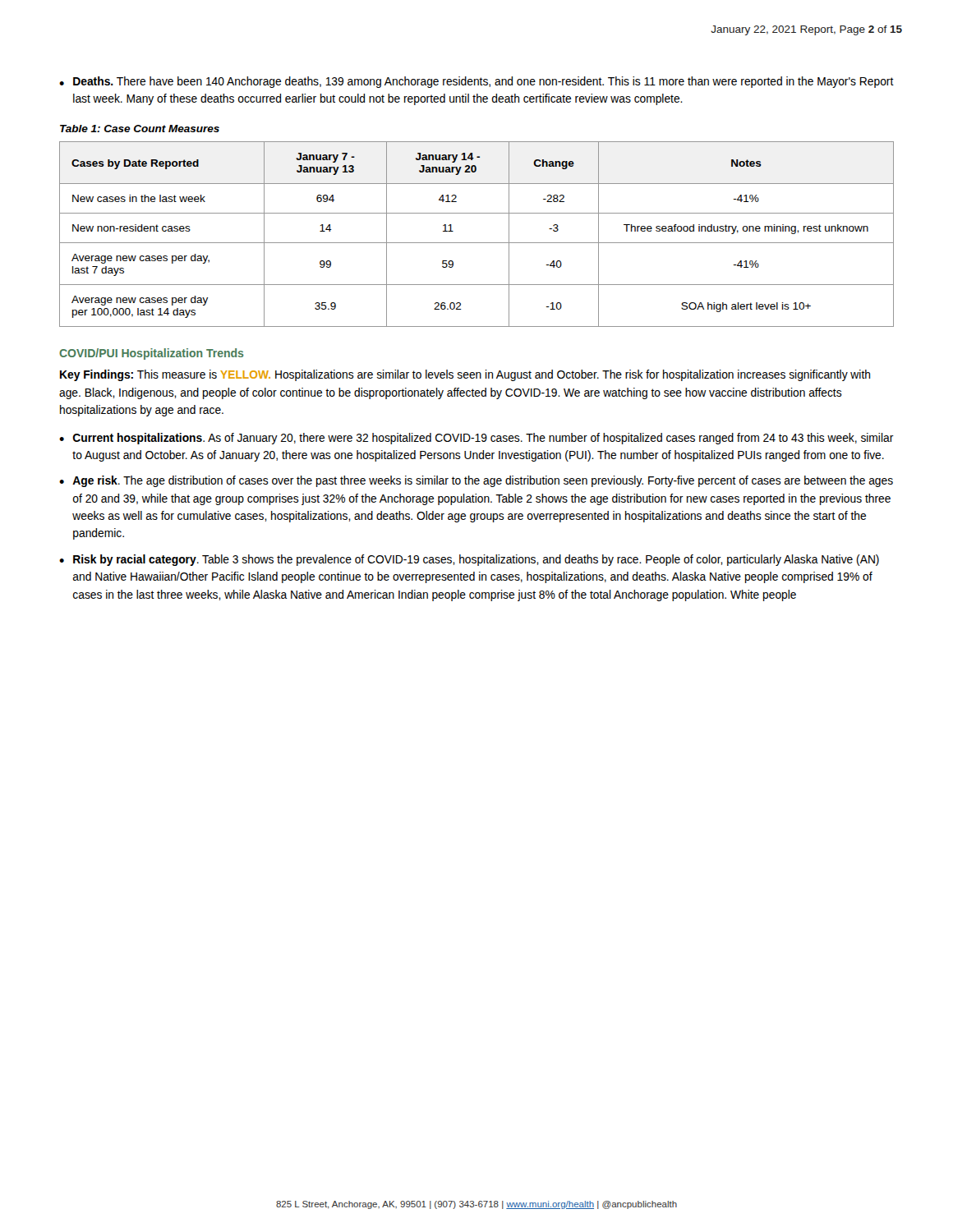Click on the list item that reads "• Risk by racial"
The height and width of the screenshot is (1232, 953).
pos(476,577)
